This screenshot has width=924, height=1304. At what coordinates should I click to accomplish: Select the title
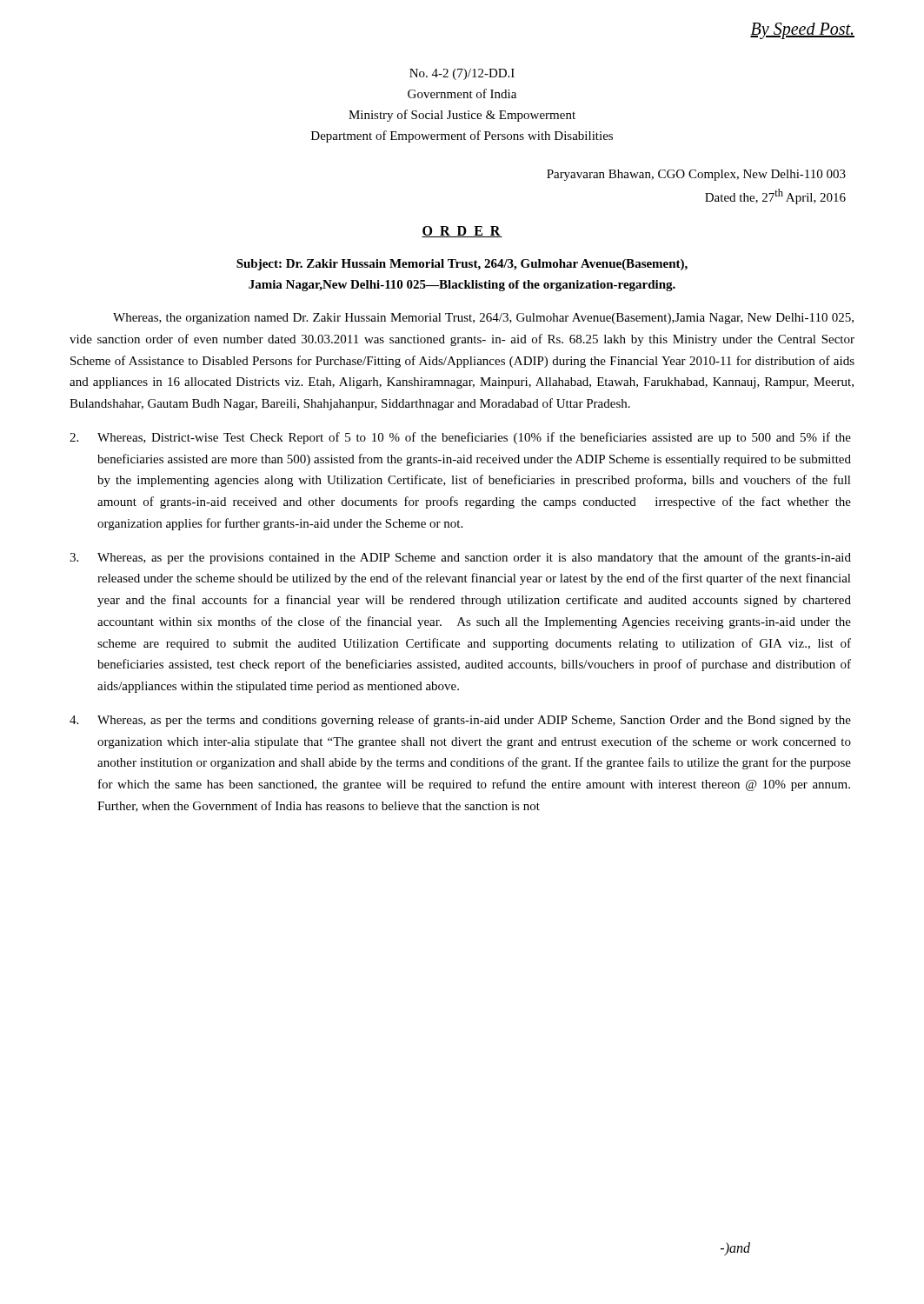click(462, 231)
